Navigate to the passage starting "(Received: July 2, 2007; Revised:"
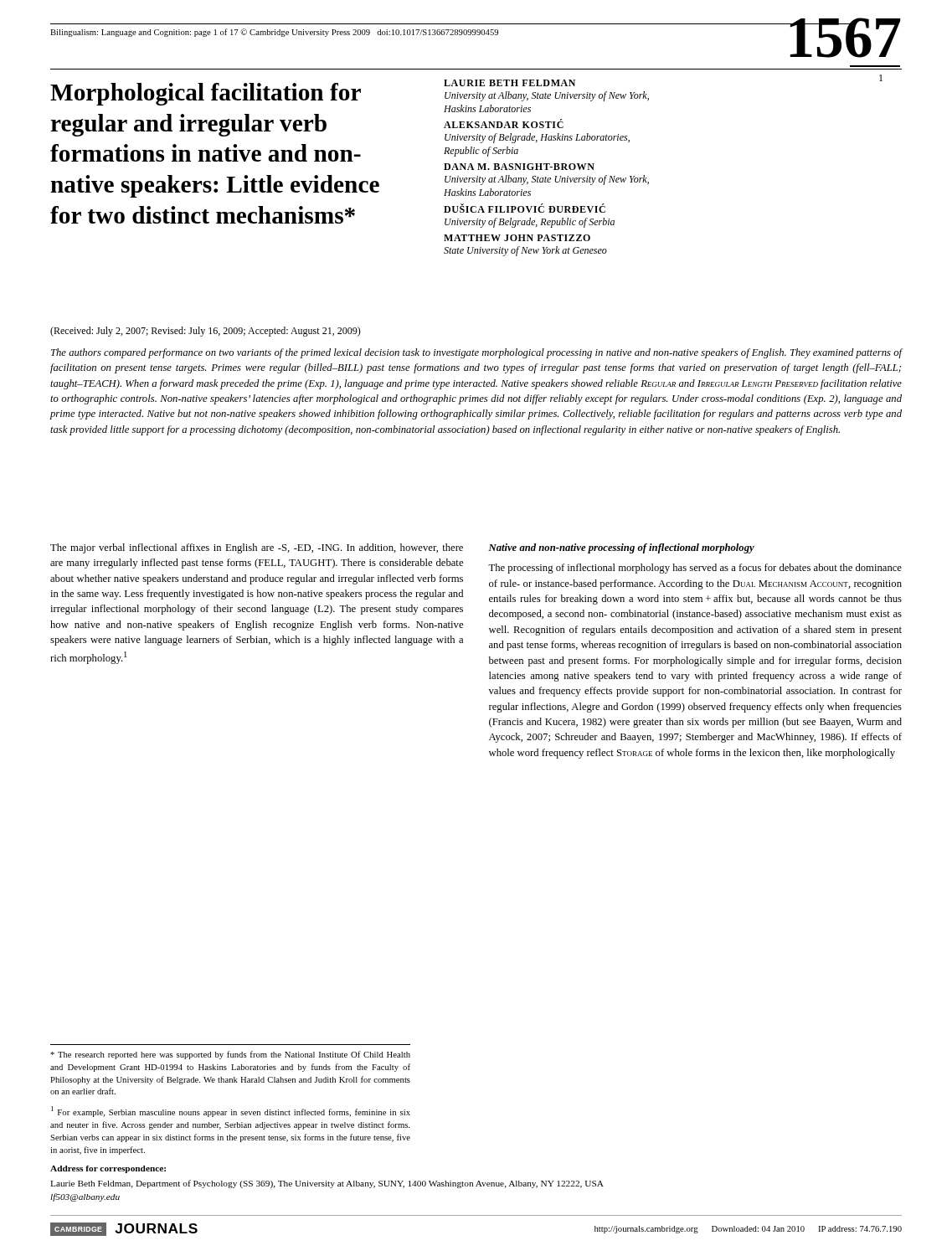Screen dimensions: 1256x952 (205, 331)
